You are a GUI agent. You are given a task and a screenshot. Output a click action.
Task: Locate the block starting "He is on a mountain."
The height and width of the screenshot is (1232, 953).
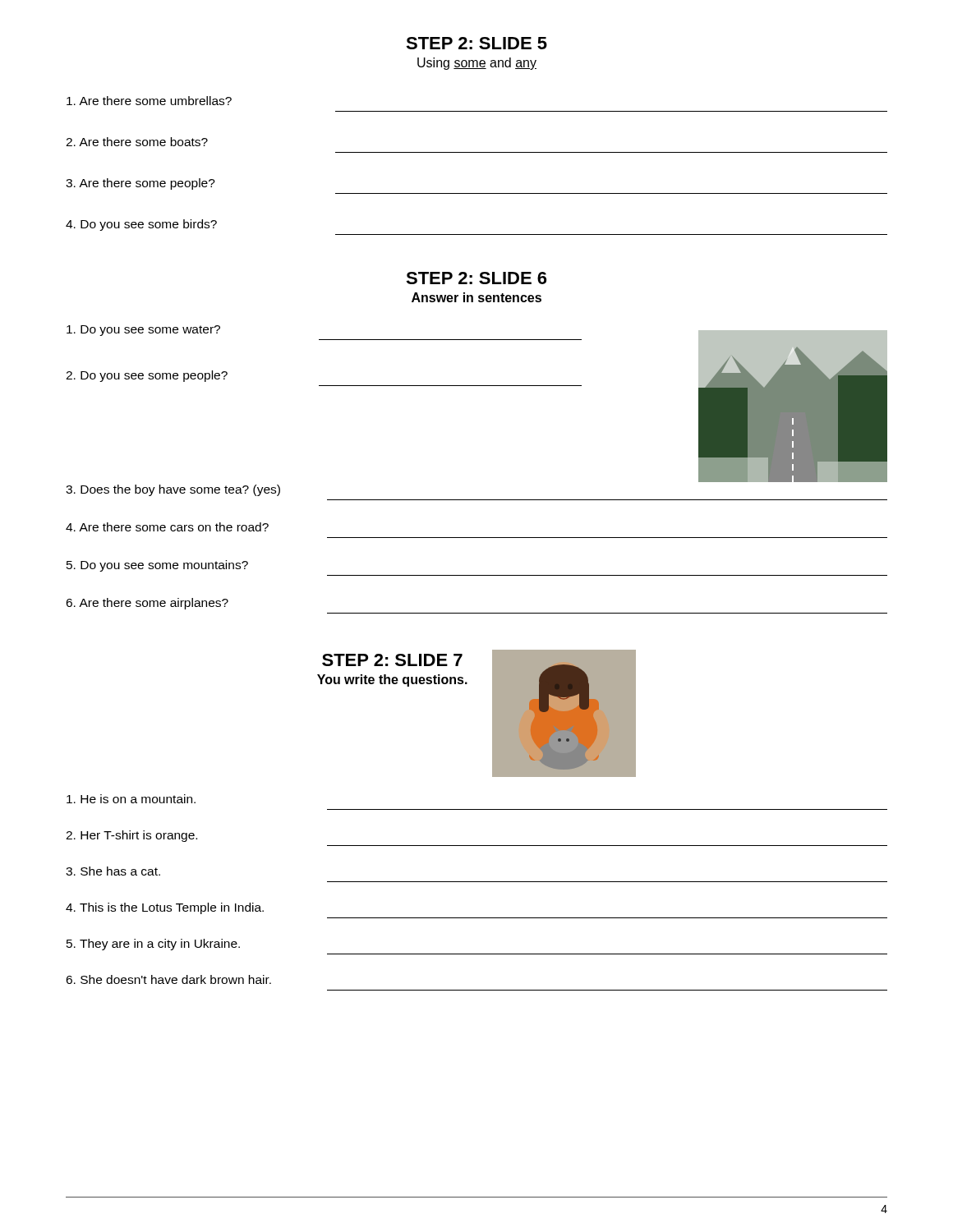[x=476, y=801]
